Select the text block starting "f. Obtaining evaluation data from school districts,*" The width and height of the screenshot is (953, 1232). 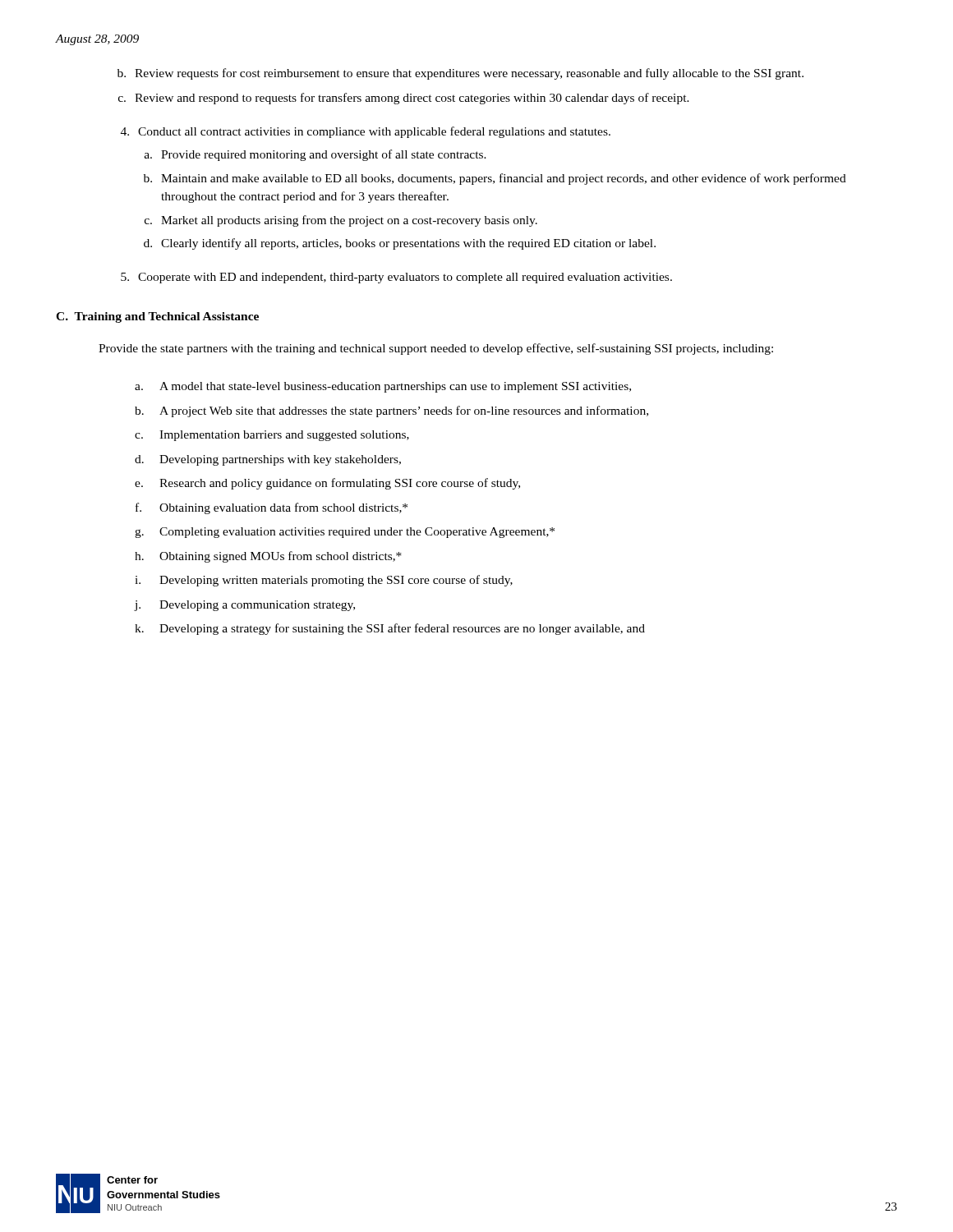pyautogui.click(x=272, y=508)
